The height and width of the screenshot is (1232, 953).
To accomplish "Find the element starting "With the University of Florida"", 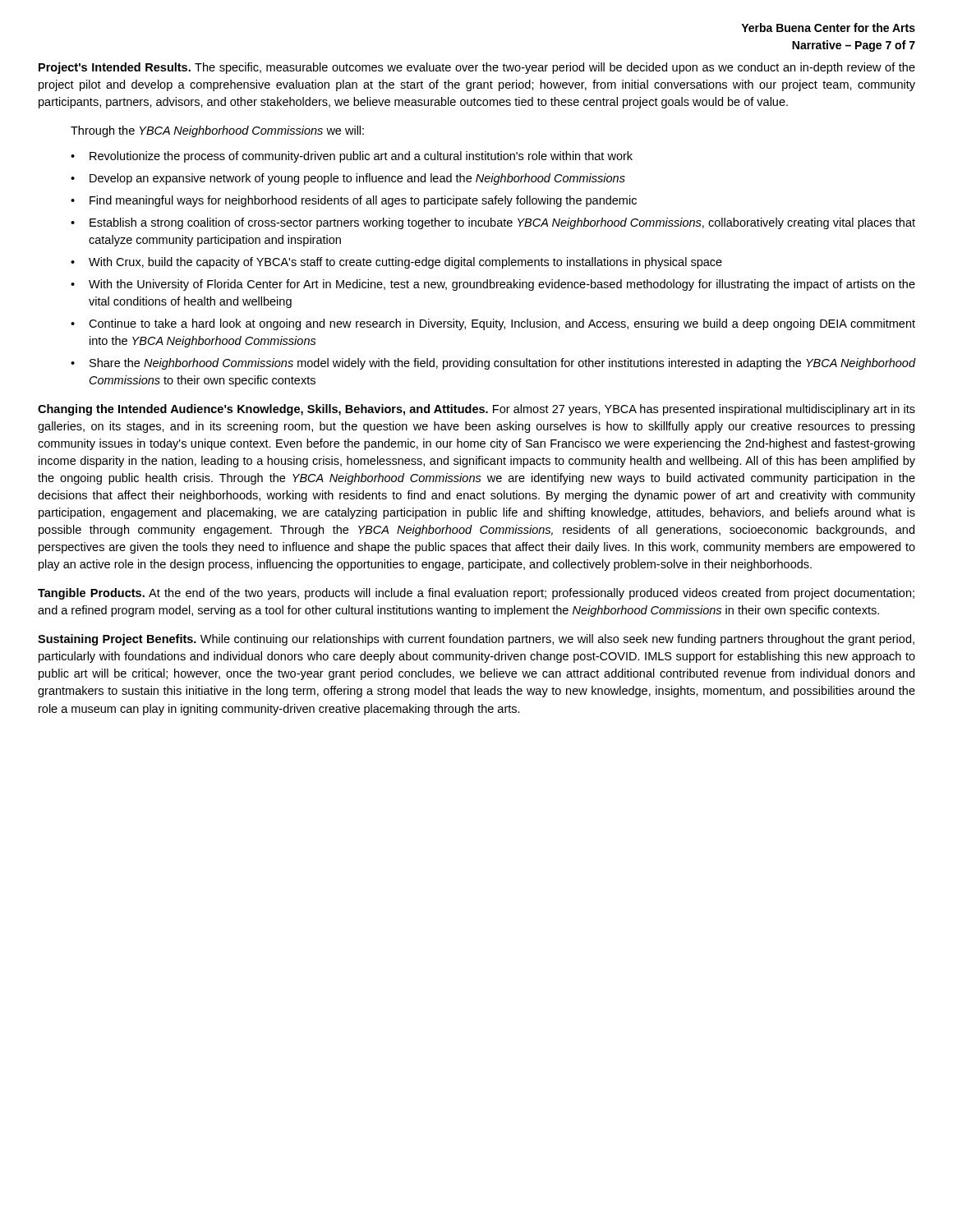I will [x=493, y=293].
